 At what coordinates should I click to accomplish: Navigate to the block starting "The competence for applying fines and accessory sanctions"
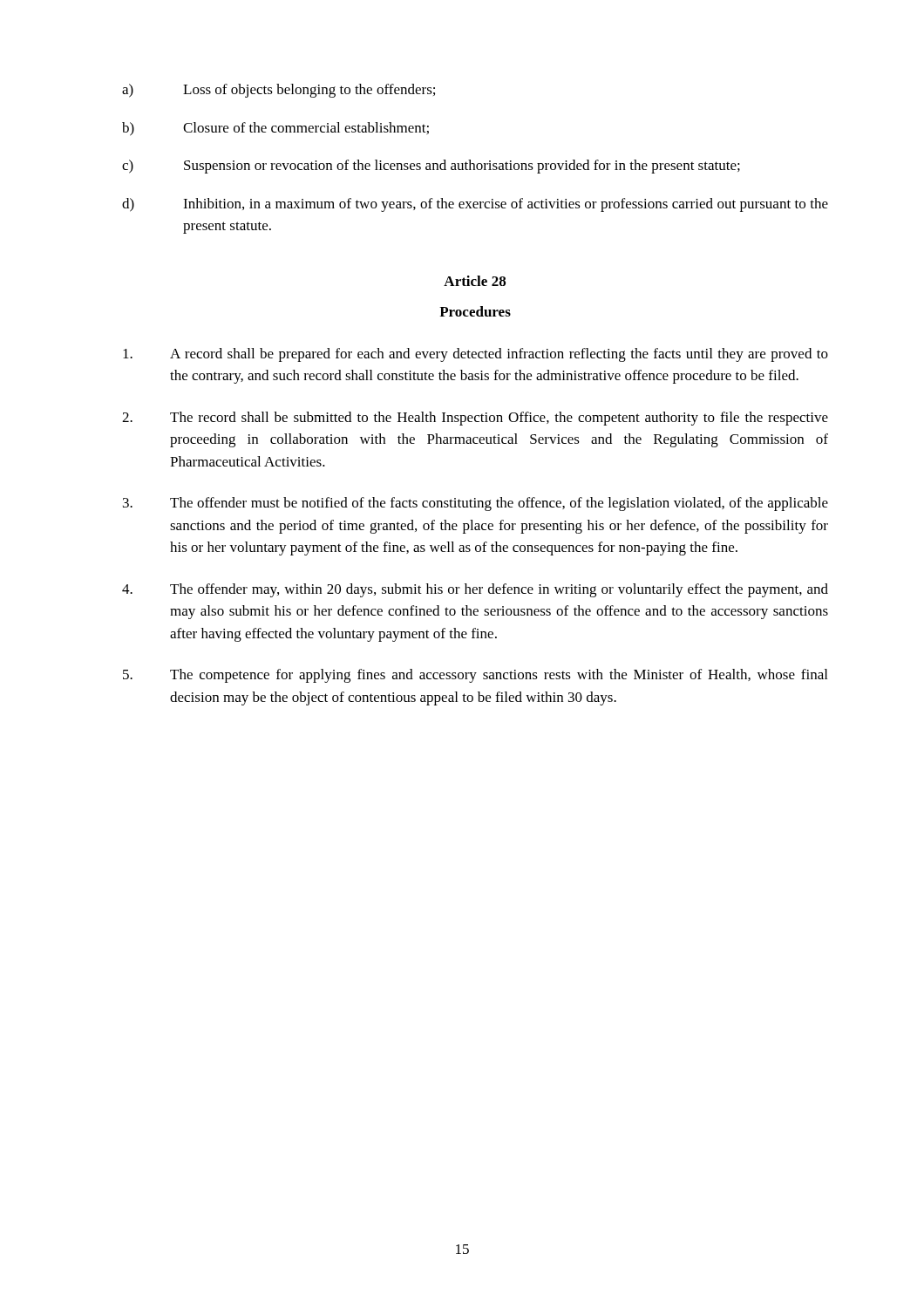pyautogui.click(x=475, y=686)
